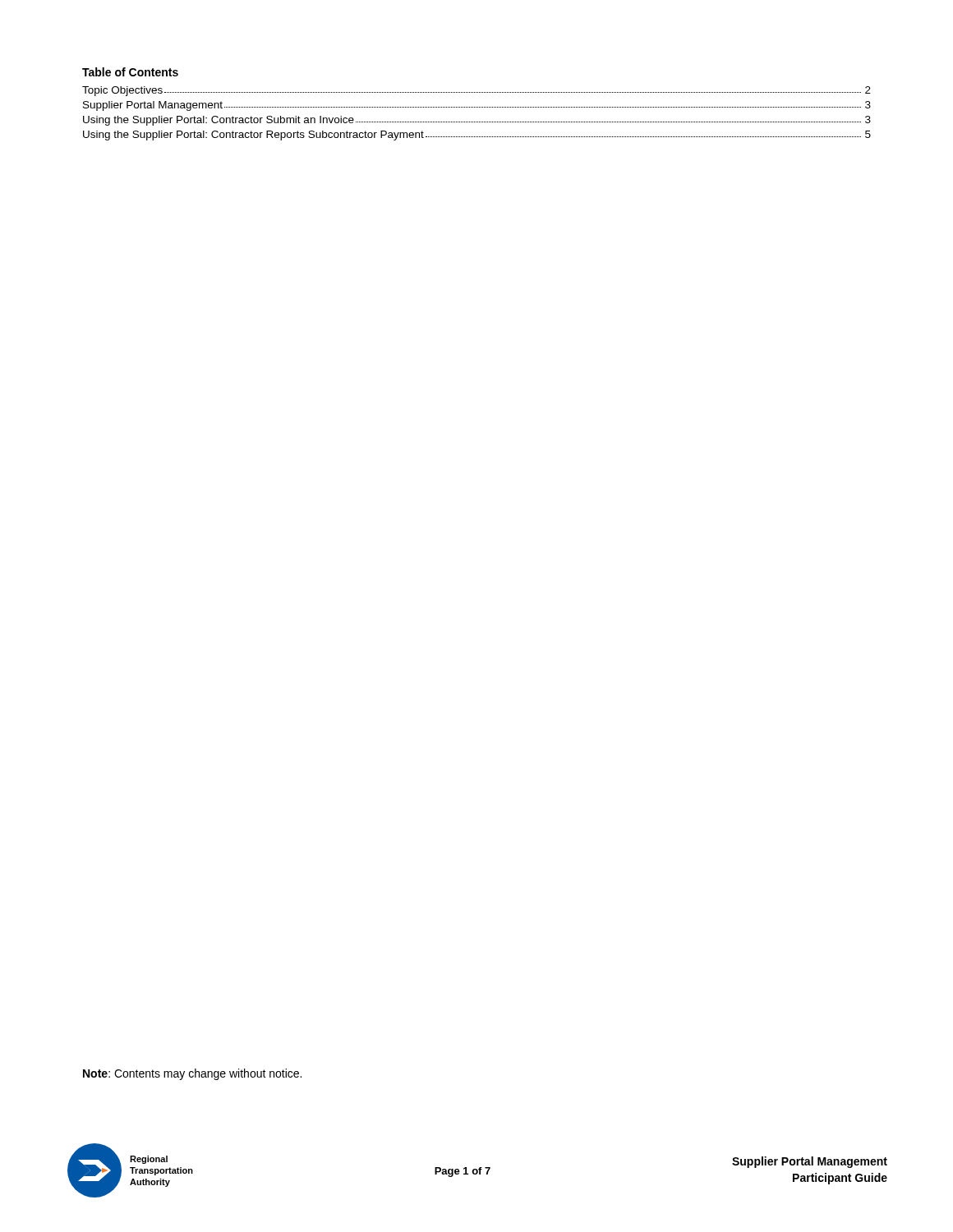The height and width of the screenshot is (1232, 953).
Task: Locate the text starting "Using the Supplier Portal: Contractor Submit an Invoice"
Action: point(476,120)
